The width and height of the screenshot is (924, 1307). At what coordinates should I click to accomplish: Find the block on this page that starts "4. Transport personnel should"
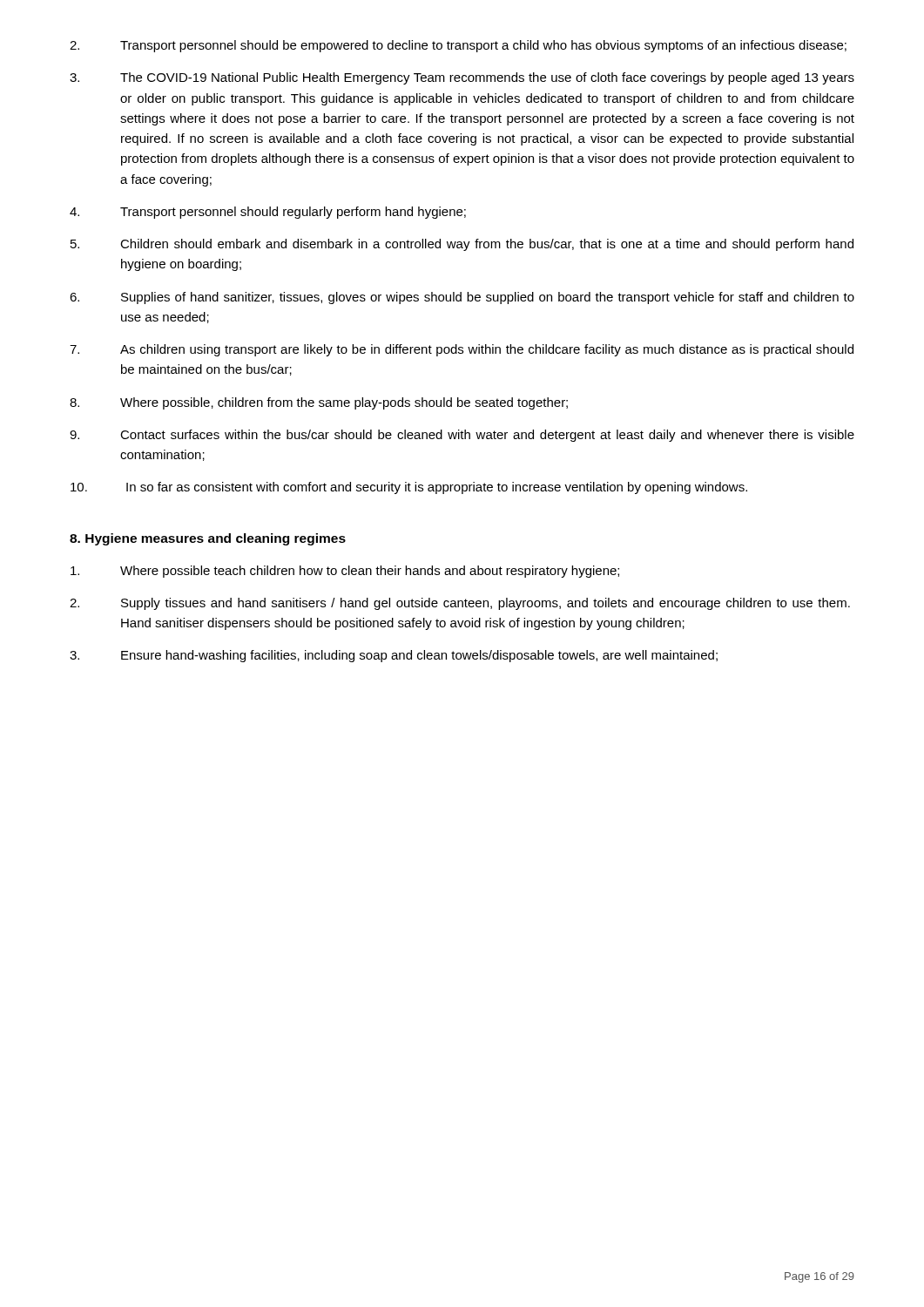tap(462, 211)
